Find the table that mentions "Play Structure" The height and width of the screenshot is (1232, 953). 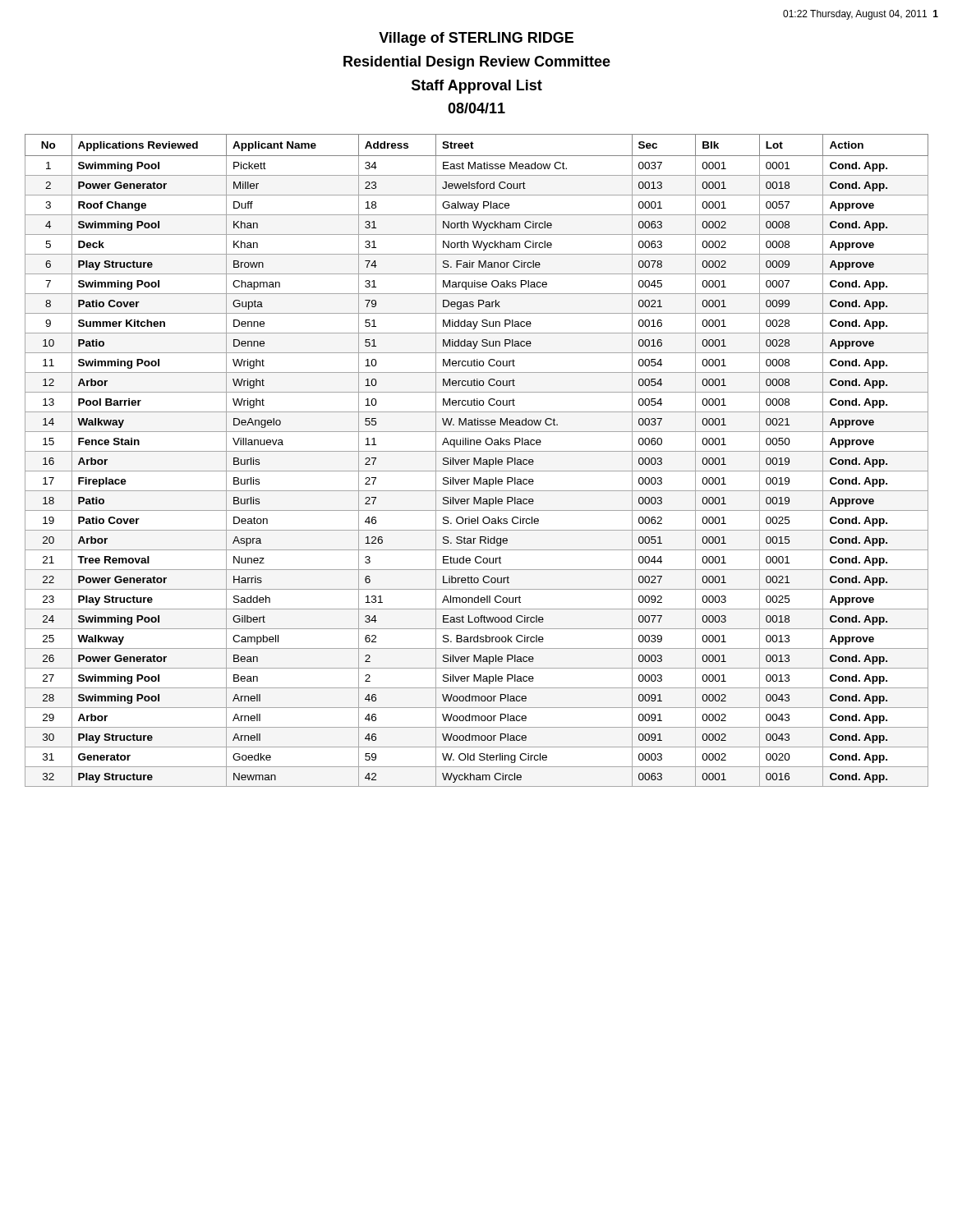click(x=476, y=461)
